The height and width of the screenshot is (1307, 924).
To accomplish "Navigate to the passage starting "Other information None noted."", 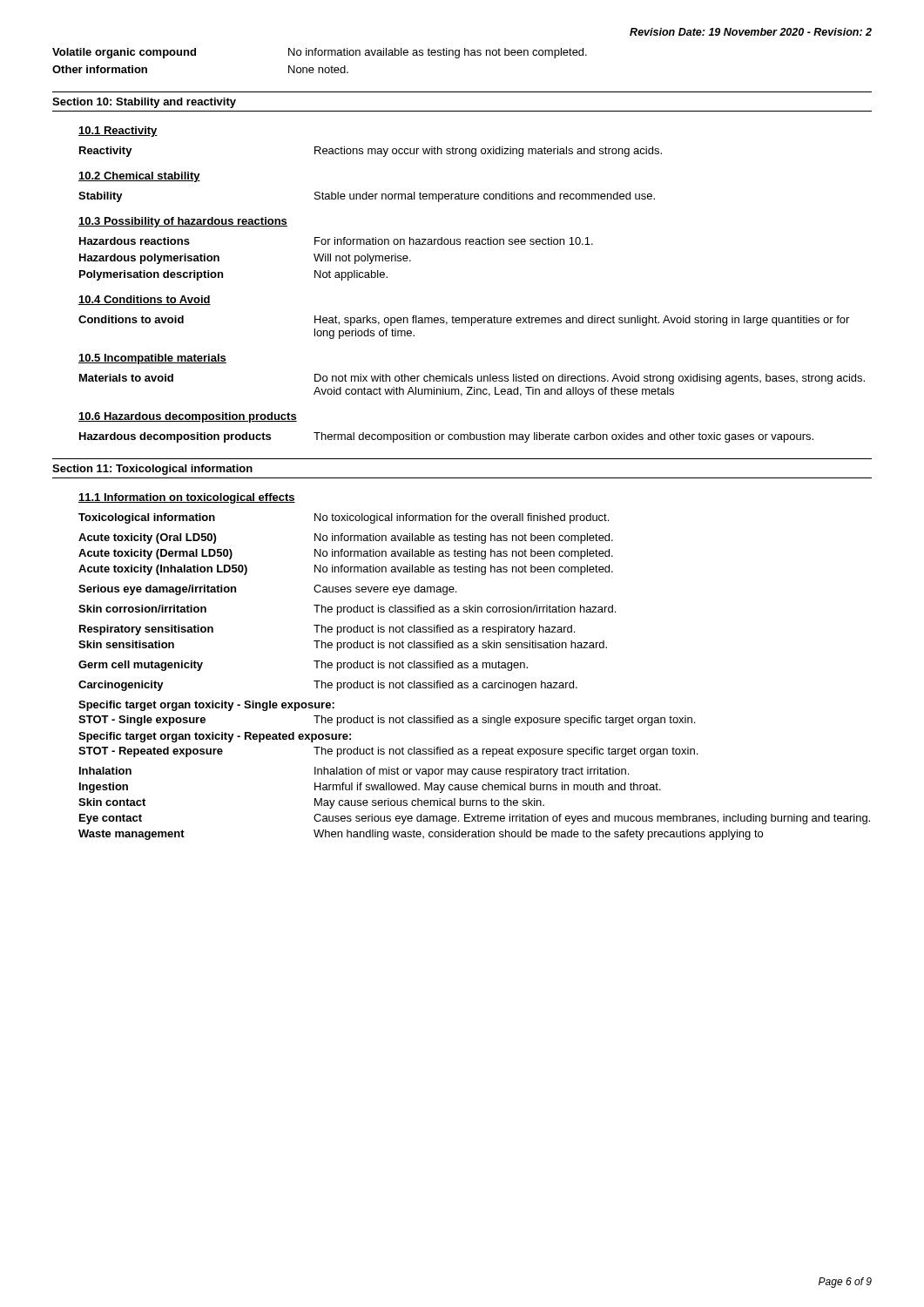I will point(101,69).
